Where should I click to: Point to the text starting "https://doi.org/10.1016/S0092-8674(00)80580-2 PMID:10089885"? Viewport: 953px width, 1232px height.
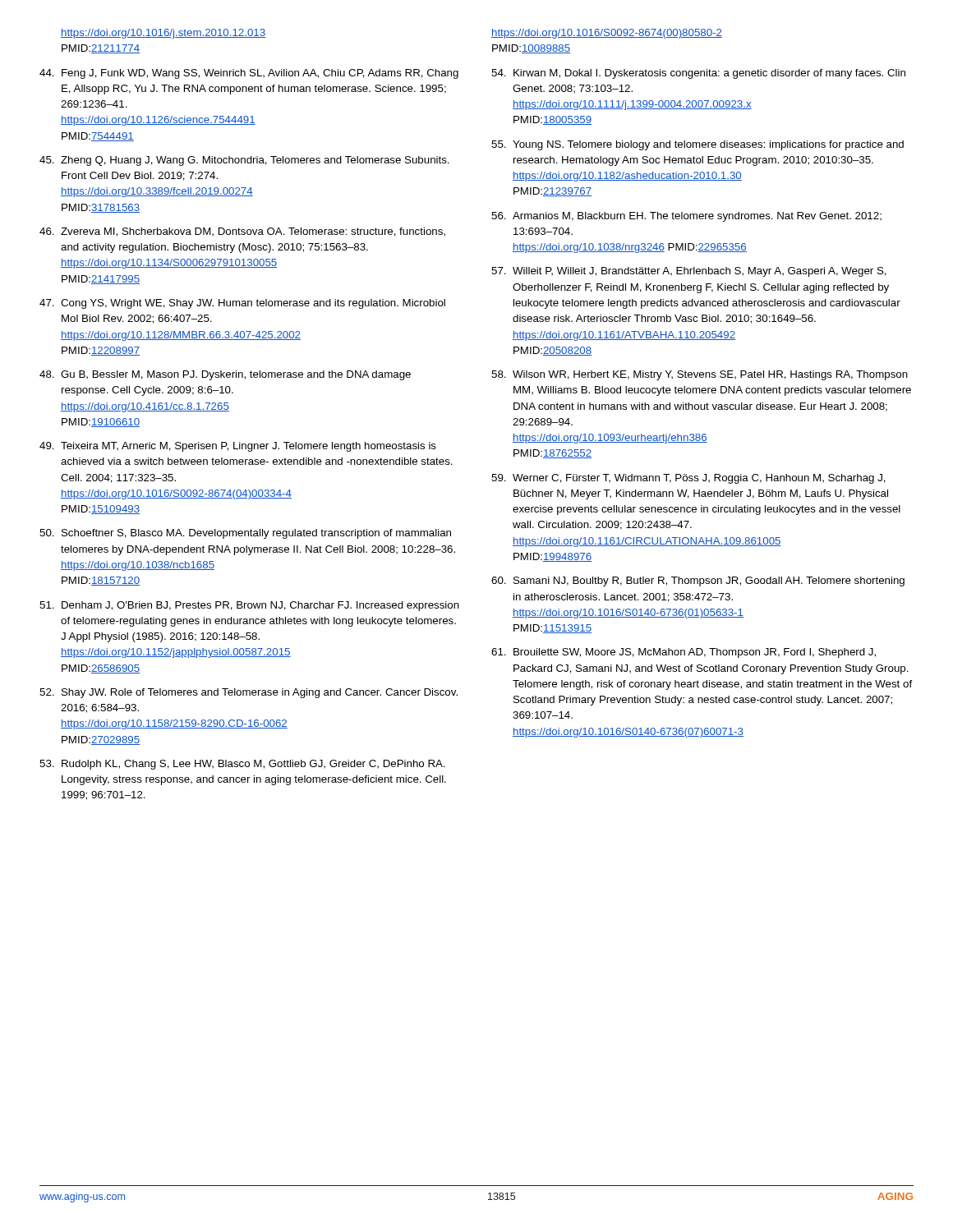click(x=607, y=40)
